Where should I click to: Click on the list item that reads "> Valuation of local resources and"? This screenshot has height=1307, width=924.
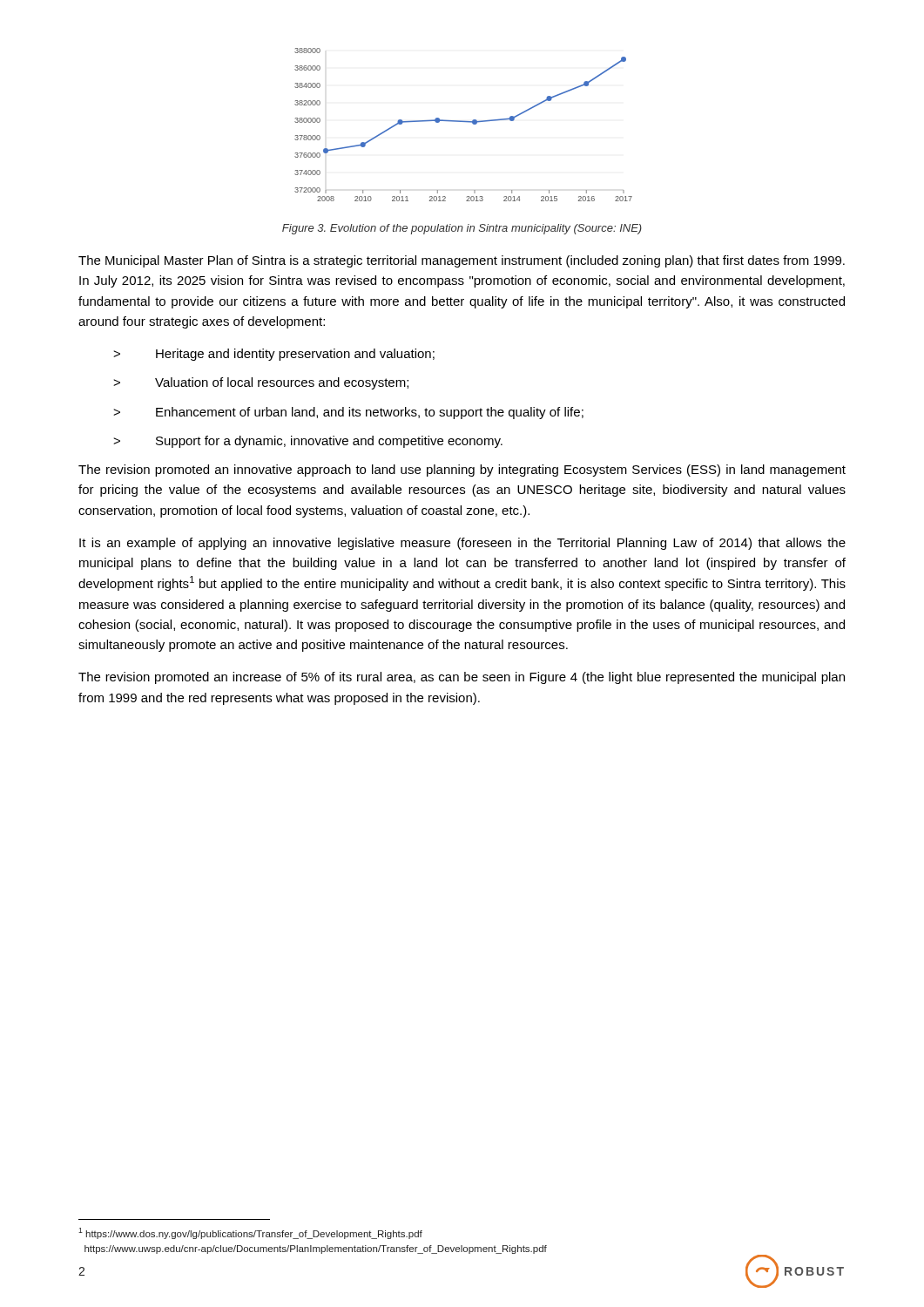[261, 383]
